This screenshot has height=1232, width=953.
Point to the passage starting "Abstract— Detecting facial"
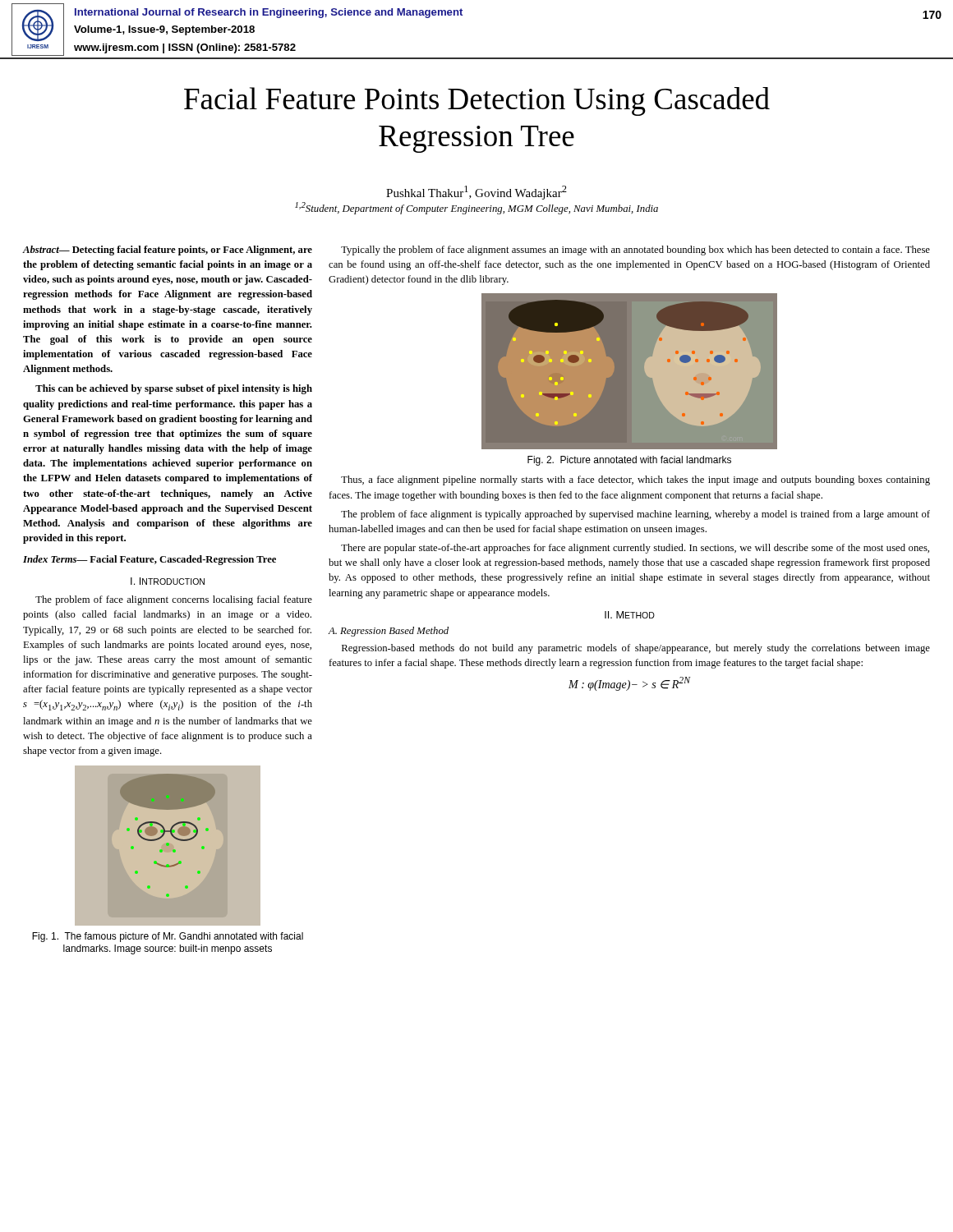[x=168, y=394]
